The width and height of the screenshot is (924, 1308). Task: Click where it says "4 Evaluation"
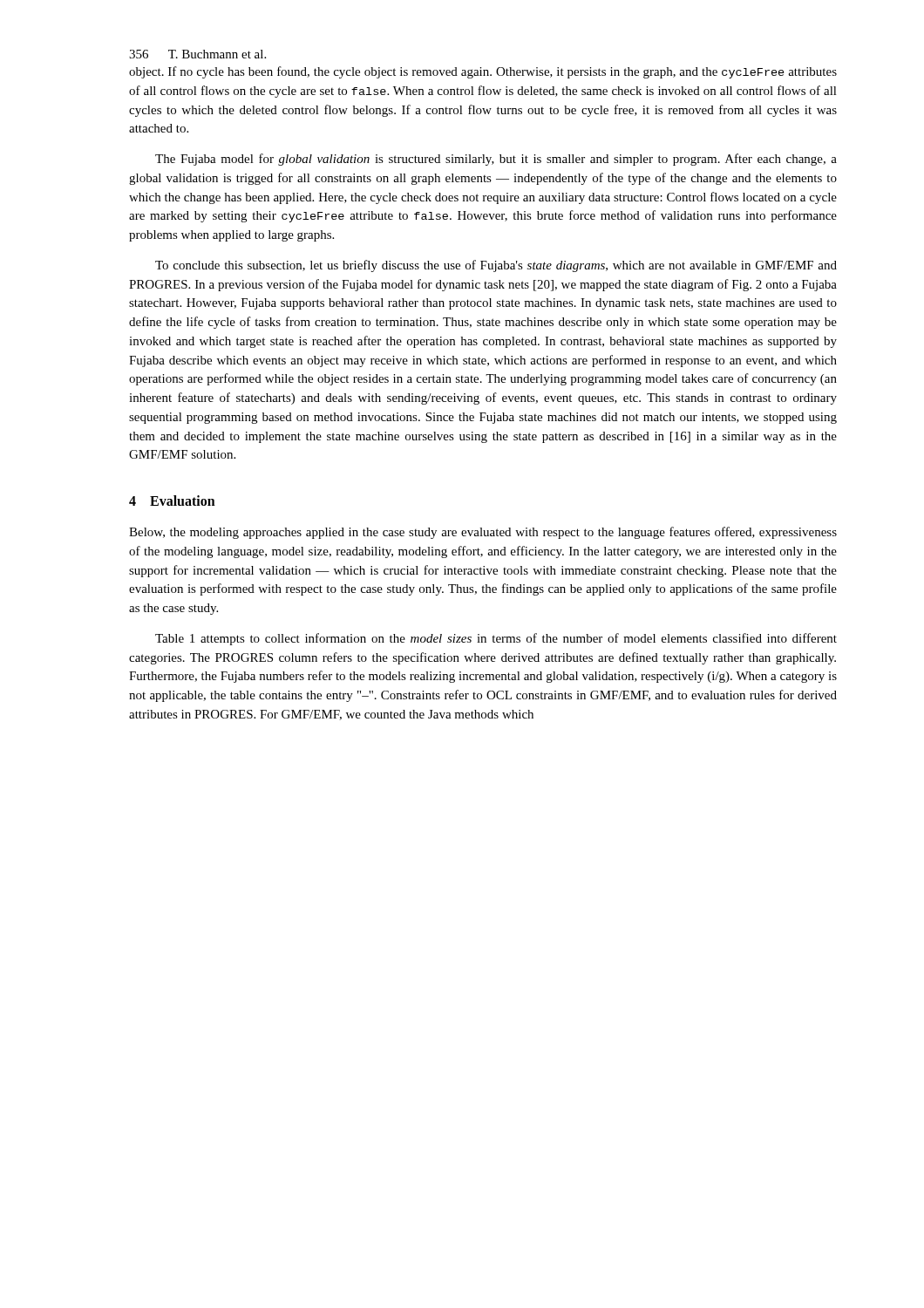click(x=172, y=501)
